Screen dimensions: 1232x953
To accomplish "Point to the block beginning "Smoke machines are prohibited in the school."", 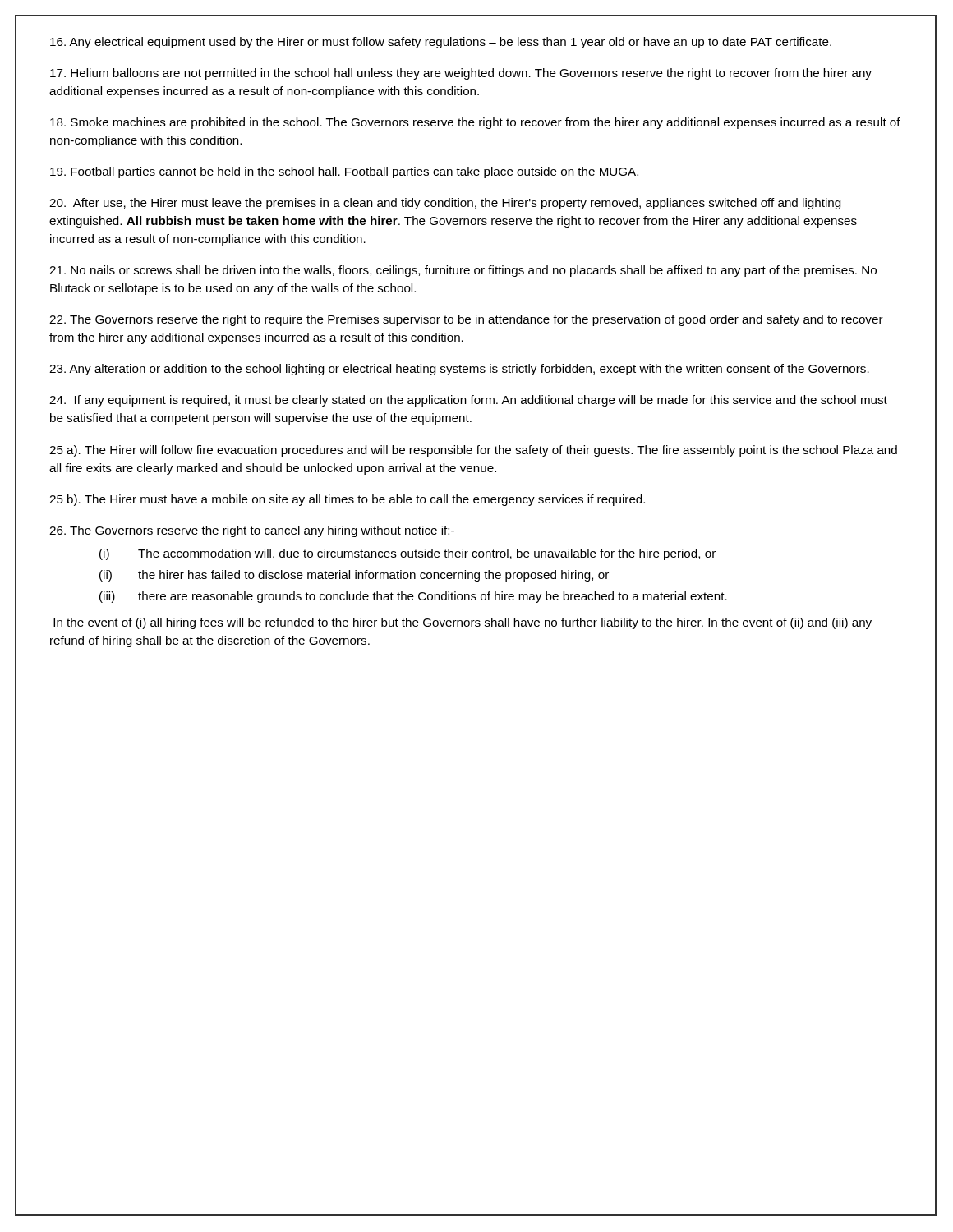I will pos(475,131).
